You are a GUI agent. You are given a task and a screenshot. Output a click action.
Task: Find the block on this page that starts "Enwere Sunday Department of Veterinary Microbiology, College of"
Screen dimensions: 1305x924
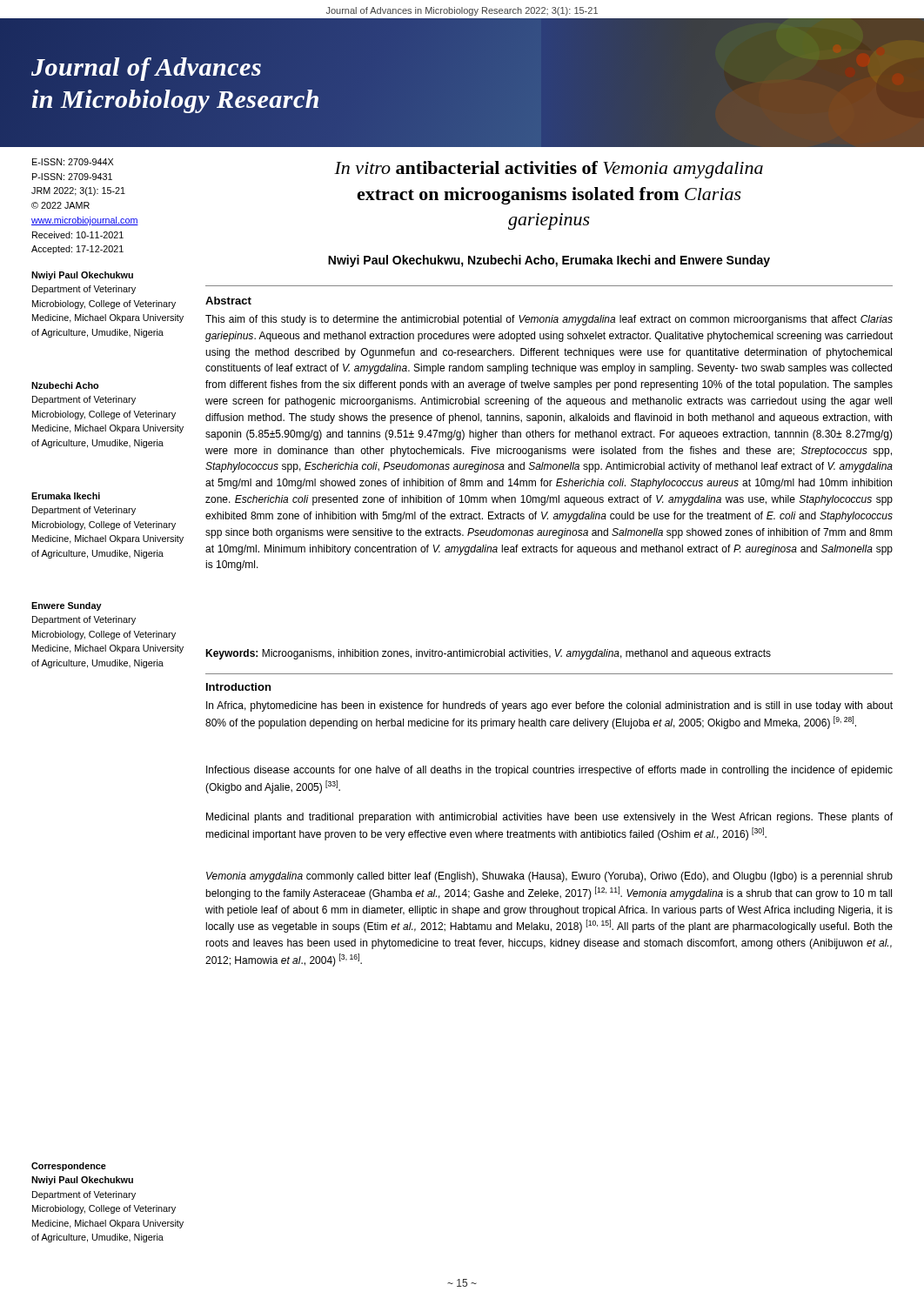pos(108,634)
